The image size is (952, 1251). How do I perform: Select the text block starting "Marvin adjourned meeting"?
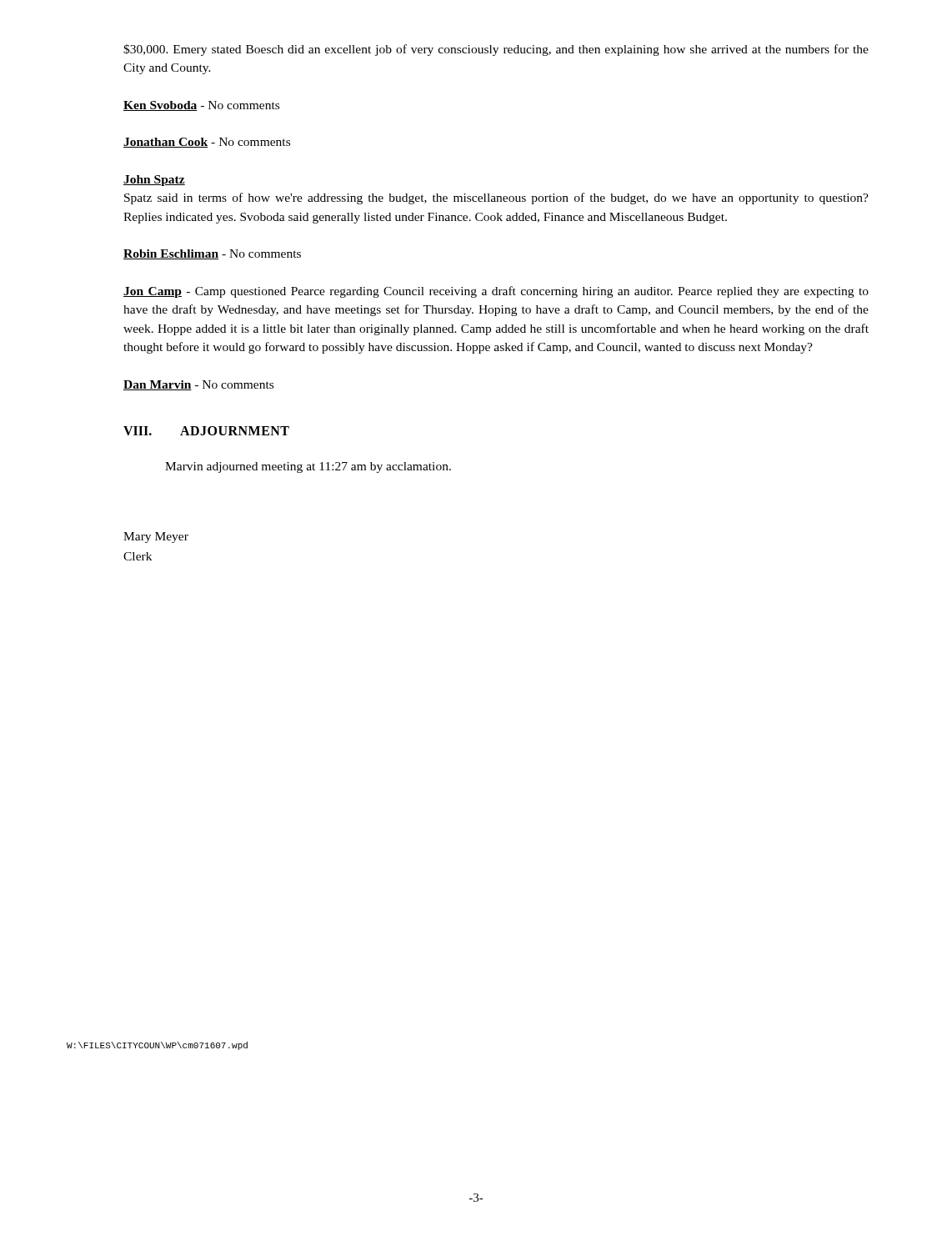(x=308, y=466)
